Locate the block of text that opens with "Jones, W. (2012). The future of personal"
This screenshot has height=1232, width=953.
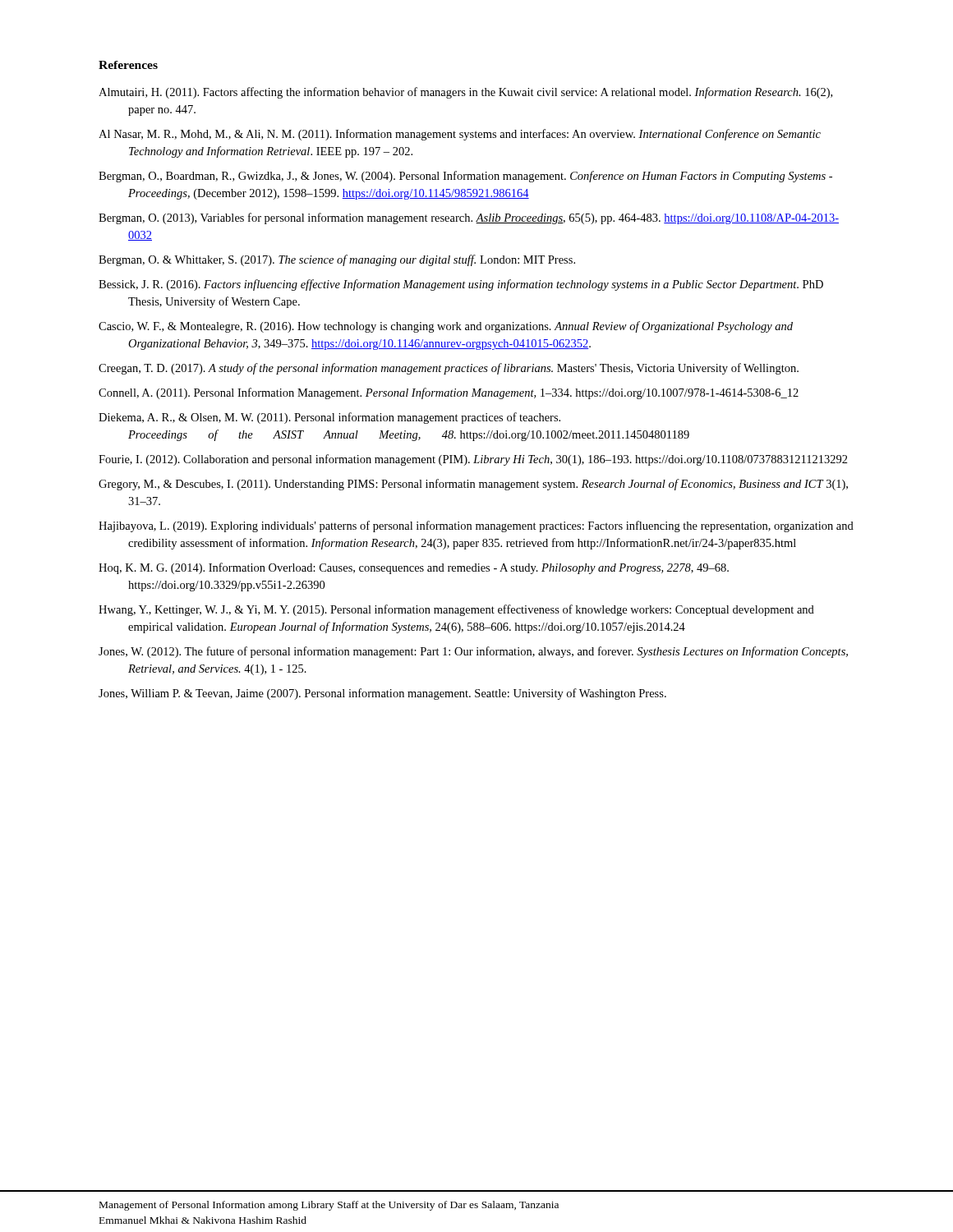474,660
